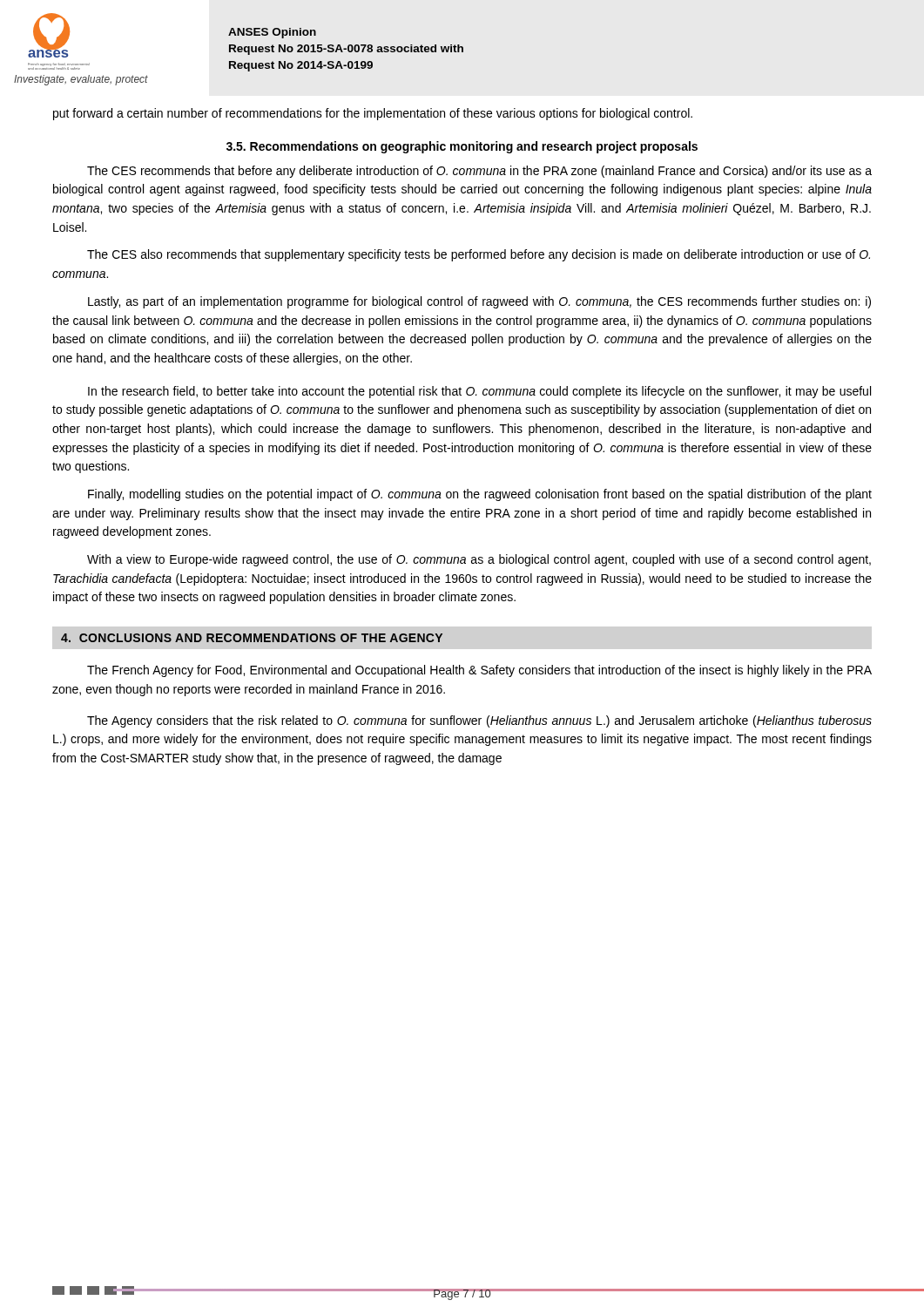Locate the section header with the text "4. Conclusions and Recommendations"

click(252, 638)
